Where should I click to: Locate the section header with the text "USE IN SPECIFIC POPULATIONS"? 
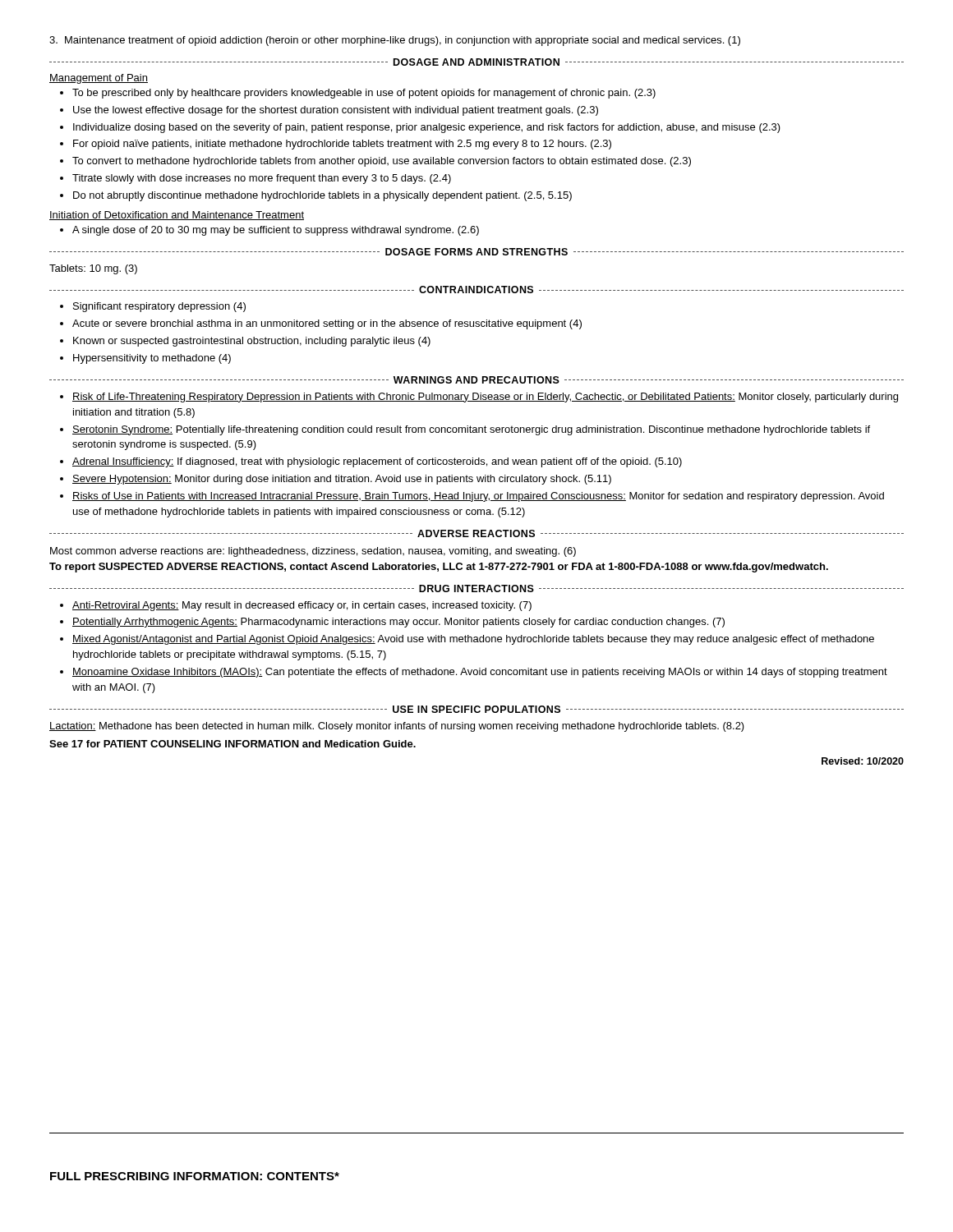[476, 709]
